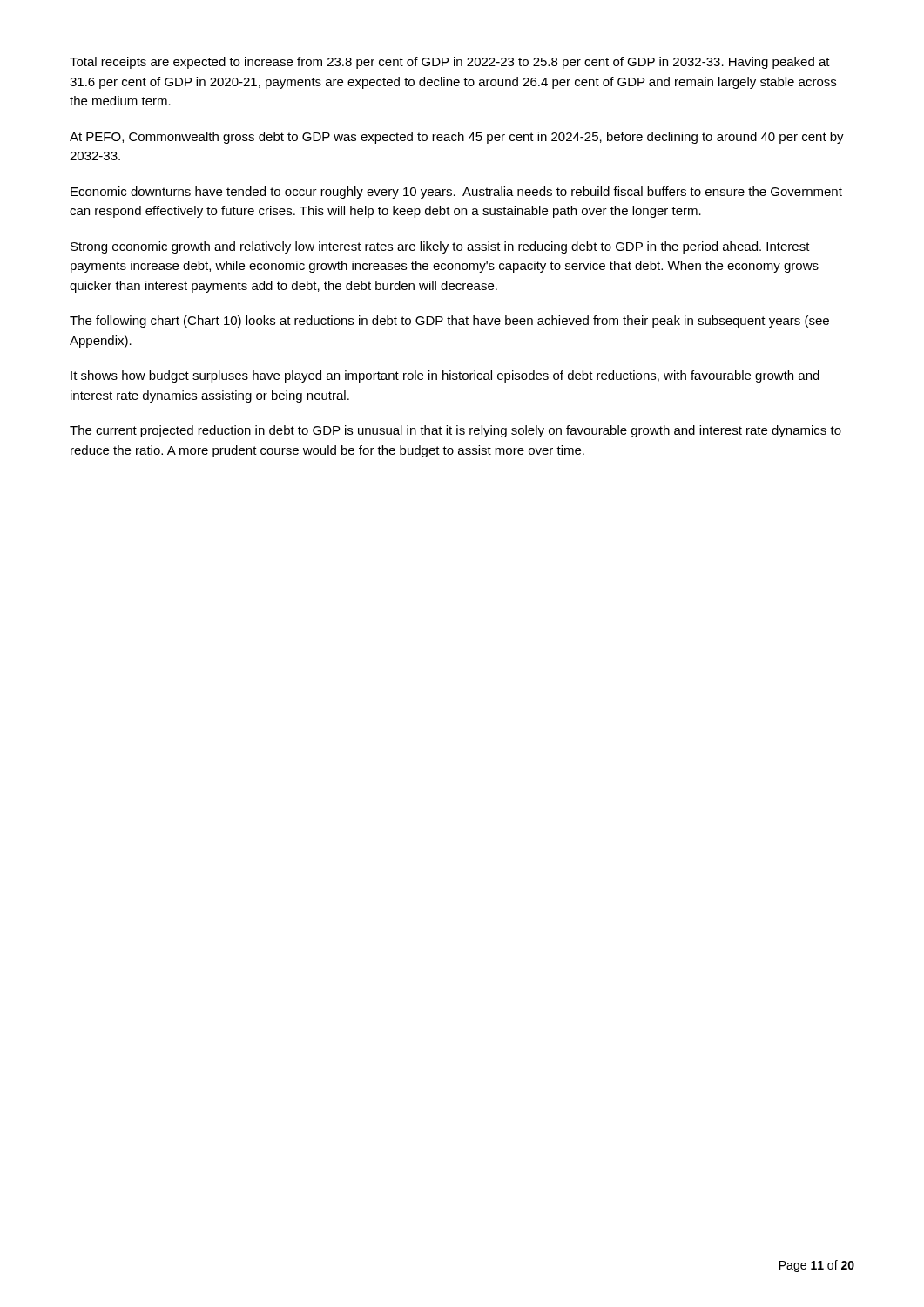Image resolution: width=924 pixels, height=1307 pixels.
Task: Click on the region starting "The following chart (Chart 10) looks at reductions"
Action: tap(450, 330)
